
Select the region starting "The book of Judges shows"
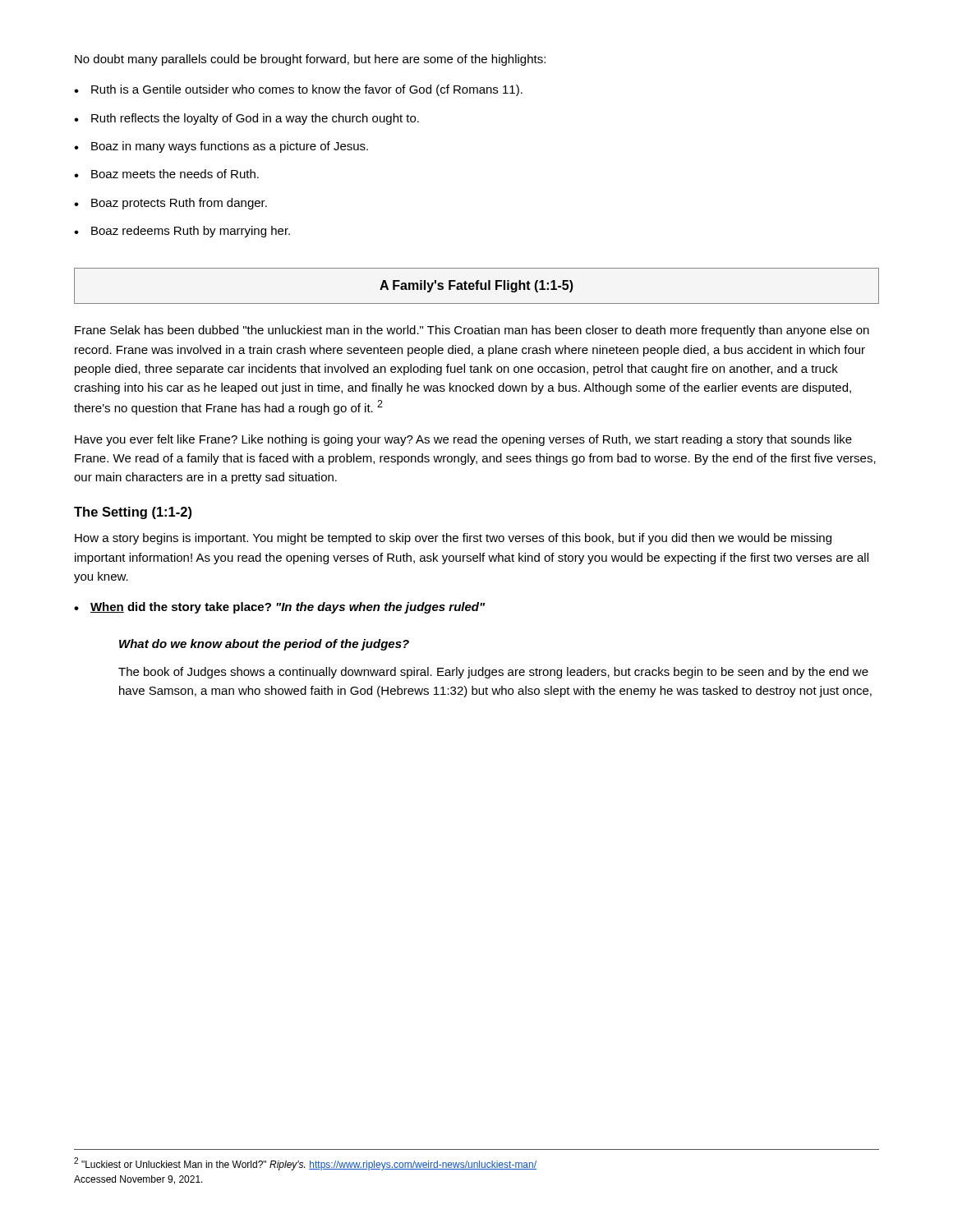pyautogui.click(x=495, y=681)
